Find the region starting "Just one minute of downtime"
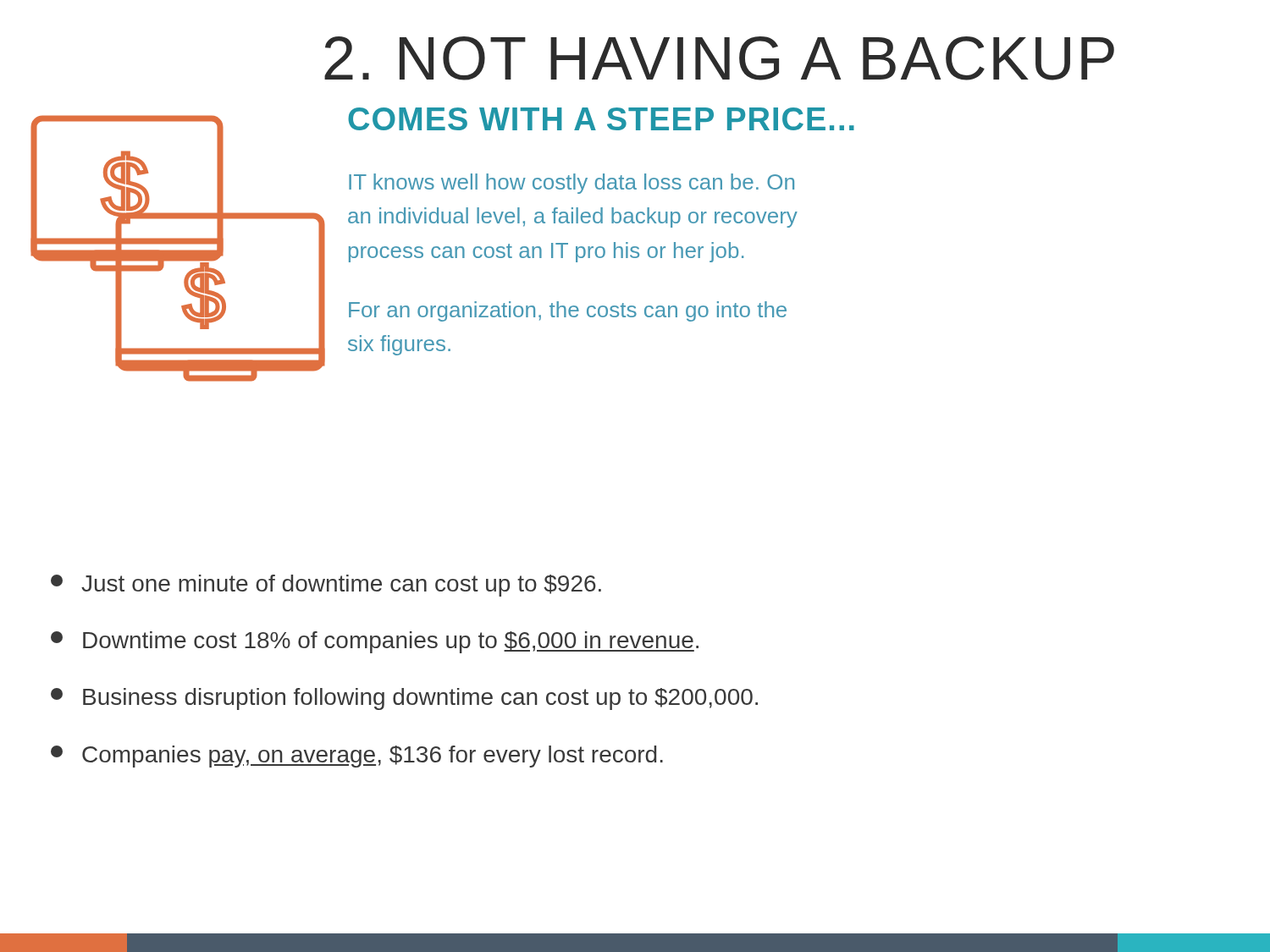This screenshot has width=1270, height=952. pyautogui.click(x=327, y=584)
